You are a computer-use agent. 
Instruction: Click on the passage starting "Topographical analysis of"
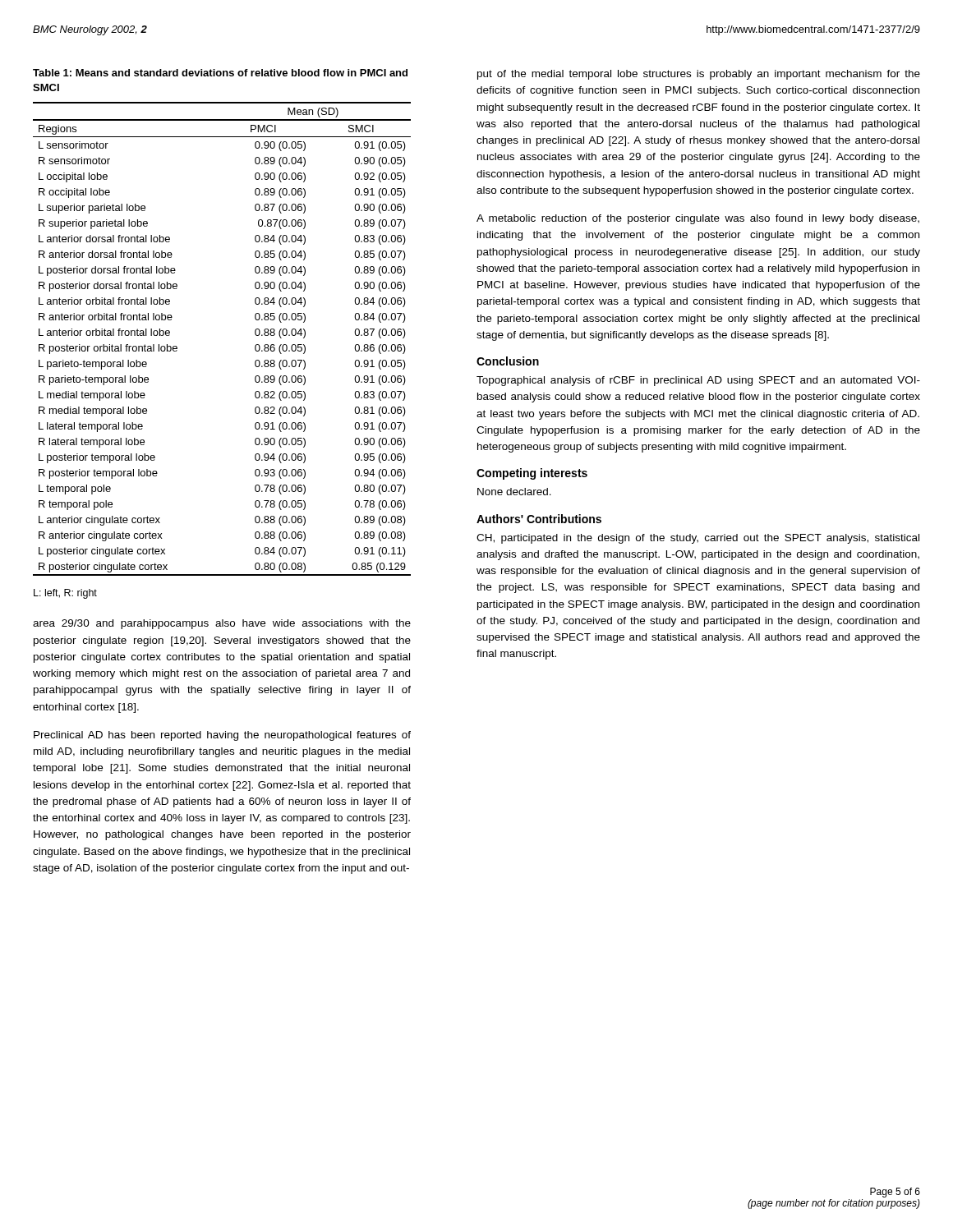coord(698,413)
